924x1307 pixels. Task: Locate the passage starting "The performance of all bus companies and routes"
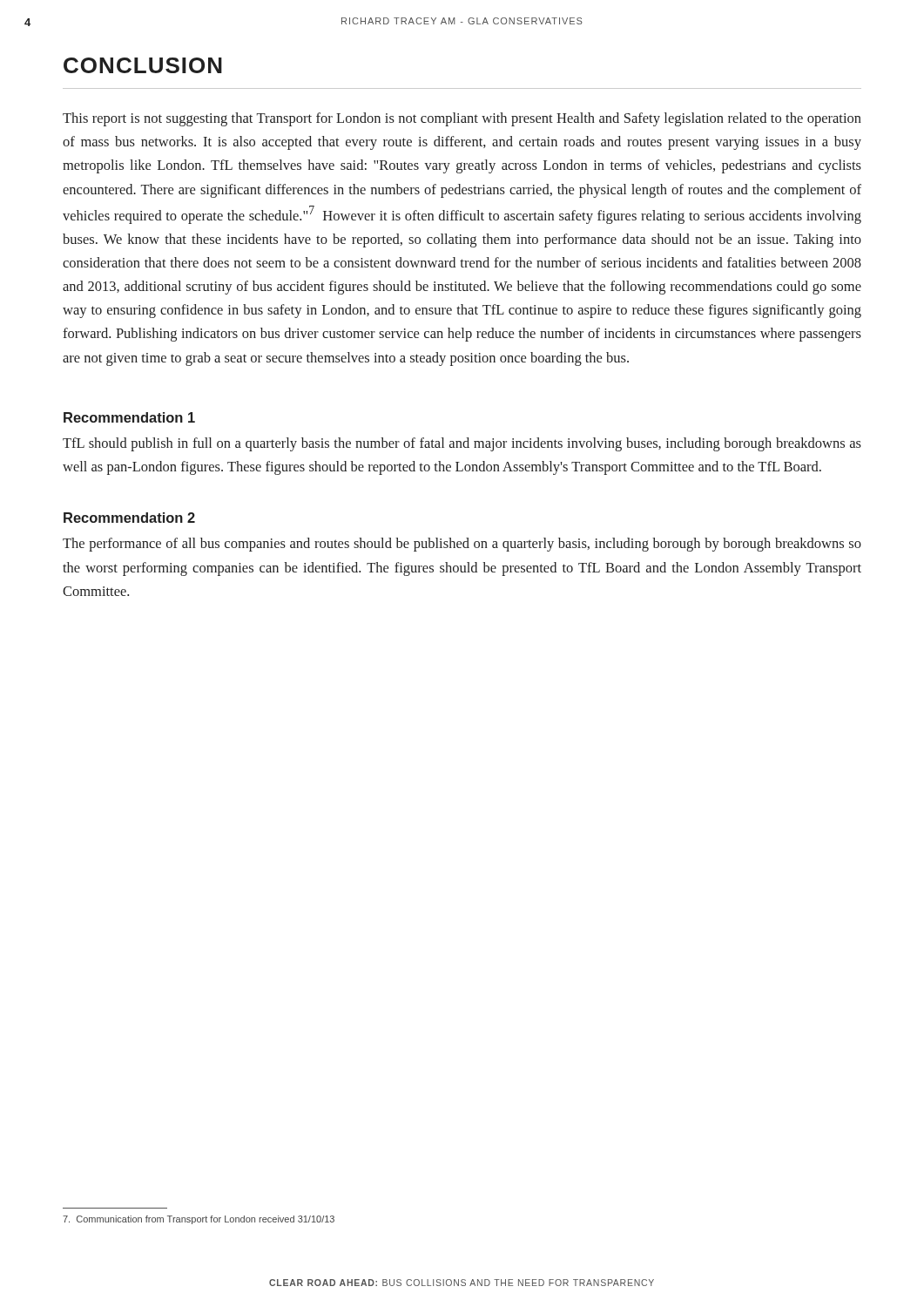[x=462, y=567]
